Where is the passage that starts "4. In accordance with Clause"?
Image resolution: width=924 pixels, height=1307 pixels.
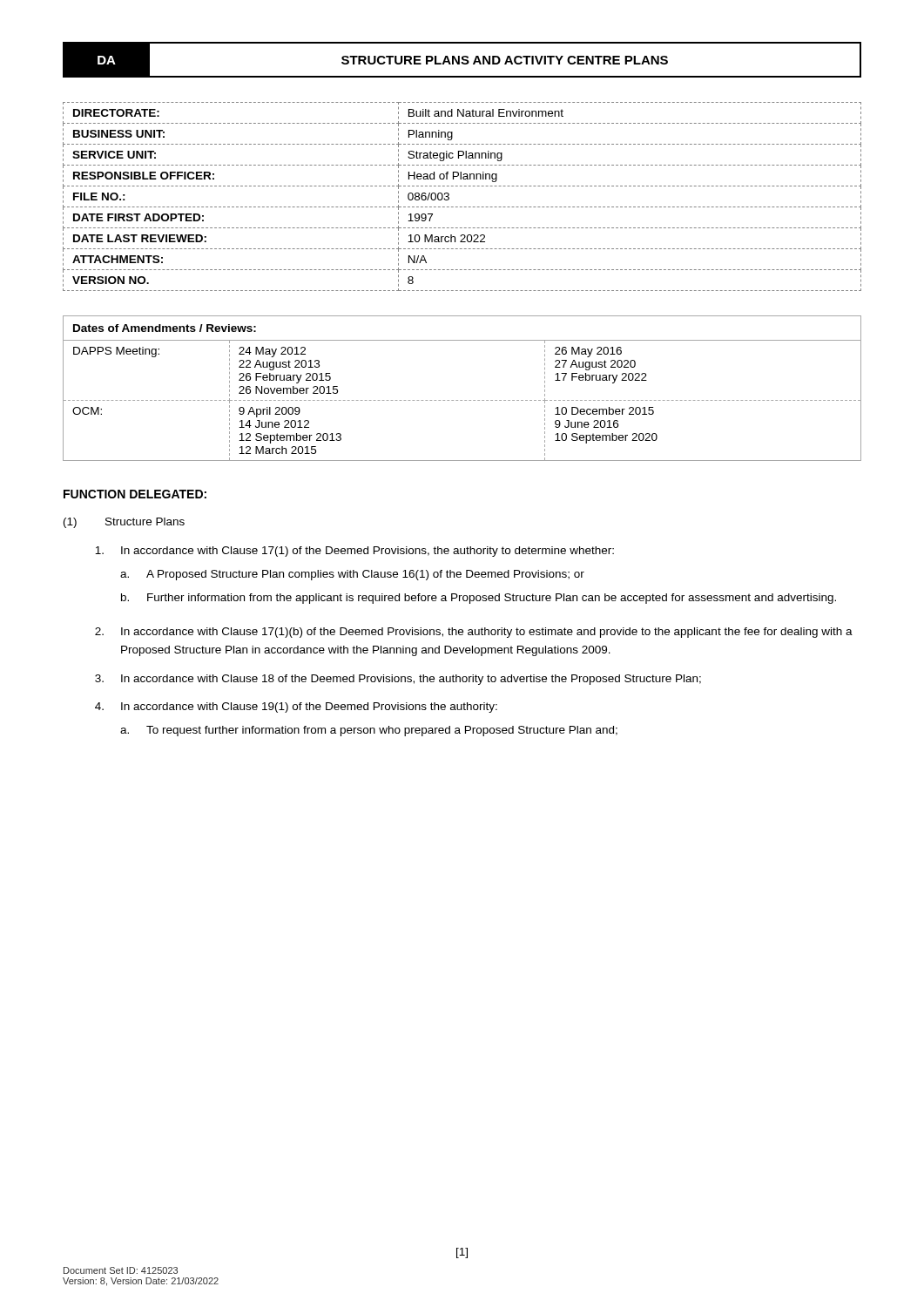point(462,722)
